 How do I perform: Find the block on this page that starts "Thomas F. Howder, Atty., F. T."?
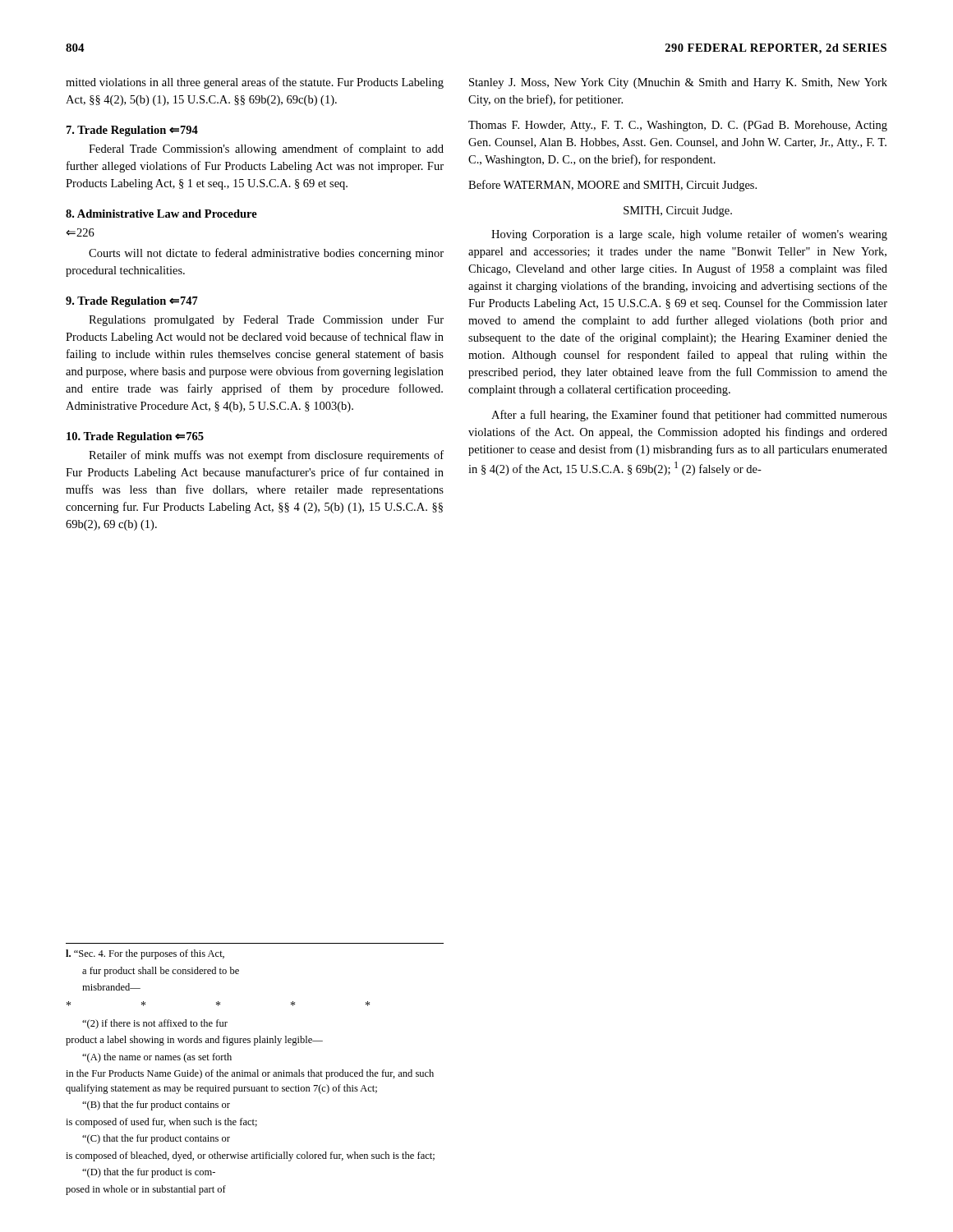(678, 143)
